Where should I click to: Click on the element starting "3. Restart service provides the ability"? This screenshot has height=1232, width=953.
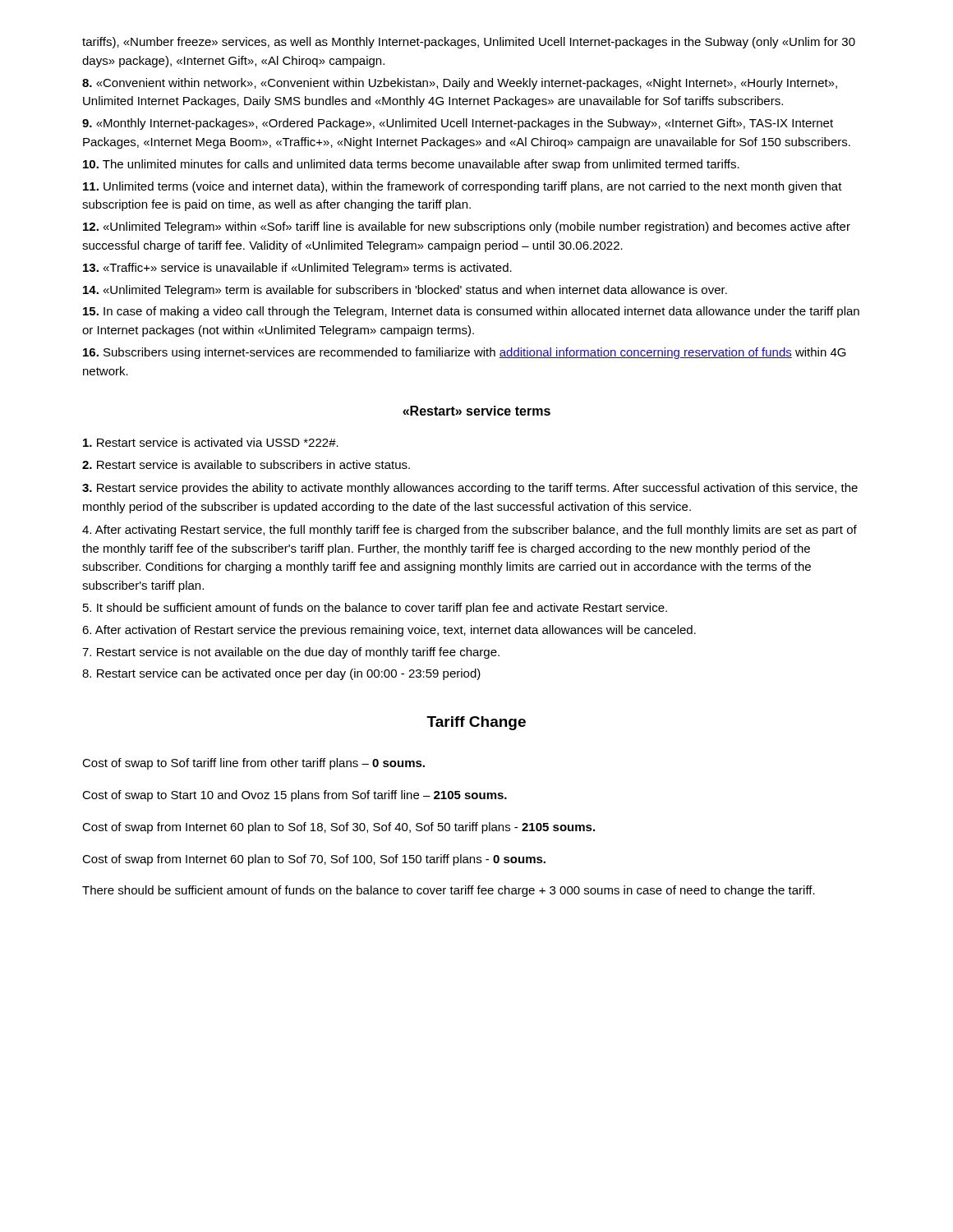pos(476,498)
